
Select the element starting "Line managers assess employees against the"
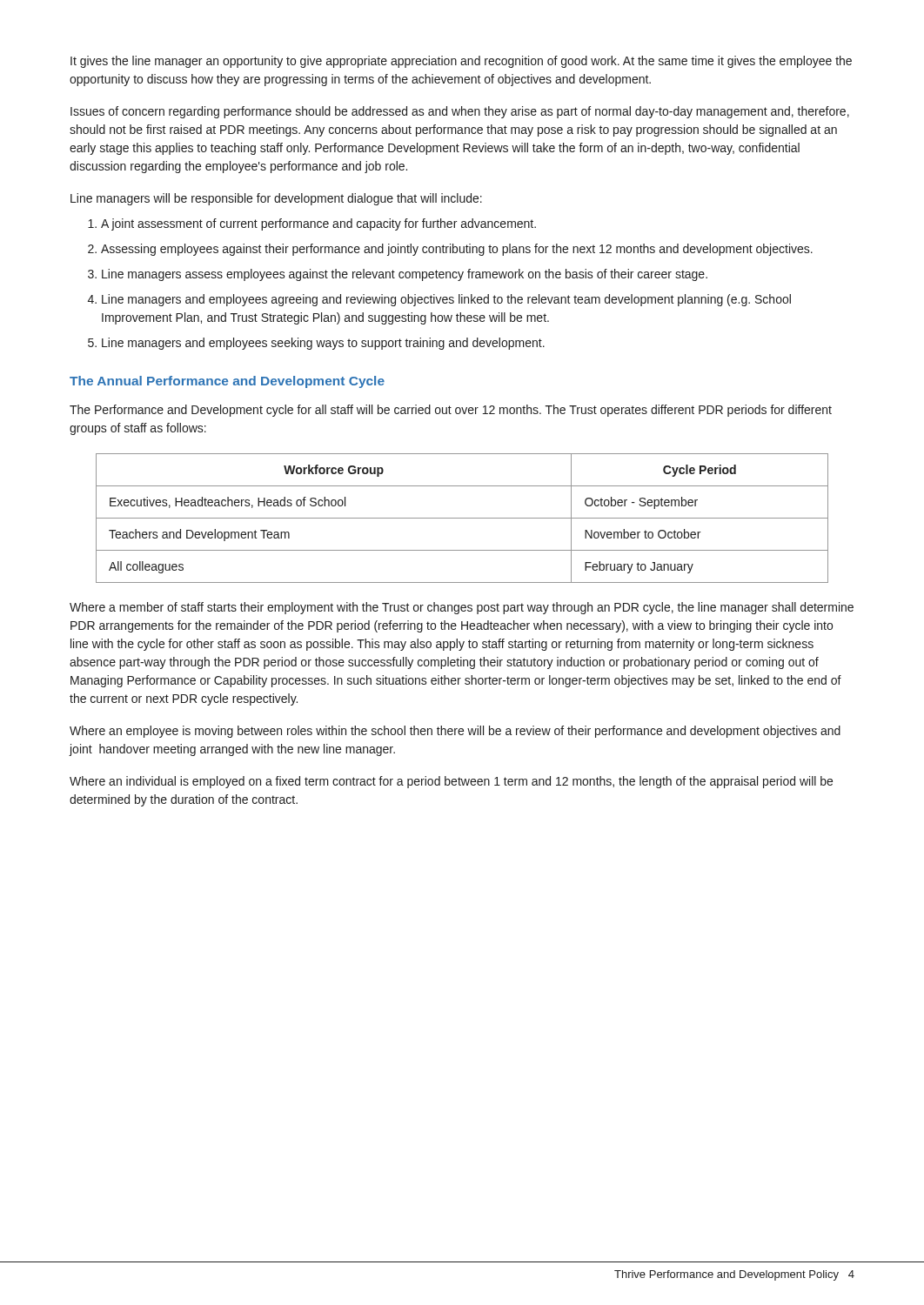click(405, 274)
